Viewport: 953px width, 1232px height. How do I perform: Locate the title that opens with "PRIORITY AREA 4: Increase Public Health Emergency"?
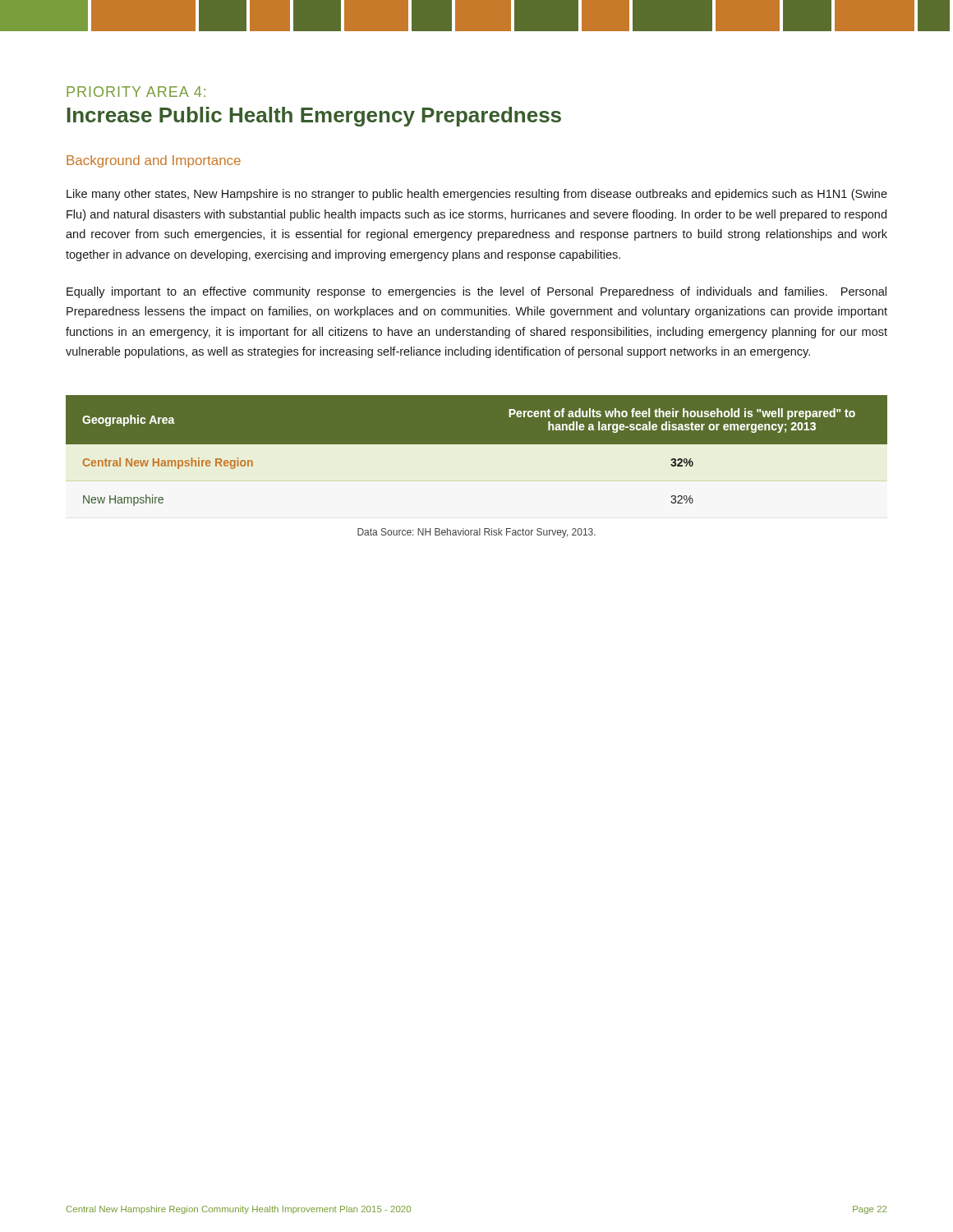click(476, 106)
